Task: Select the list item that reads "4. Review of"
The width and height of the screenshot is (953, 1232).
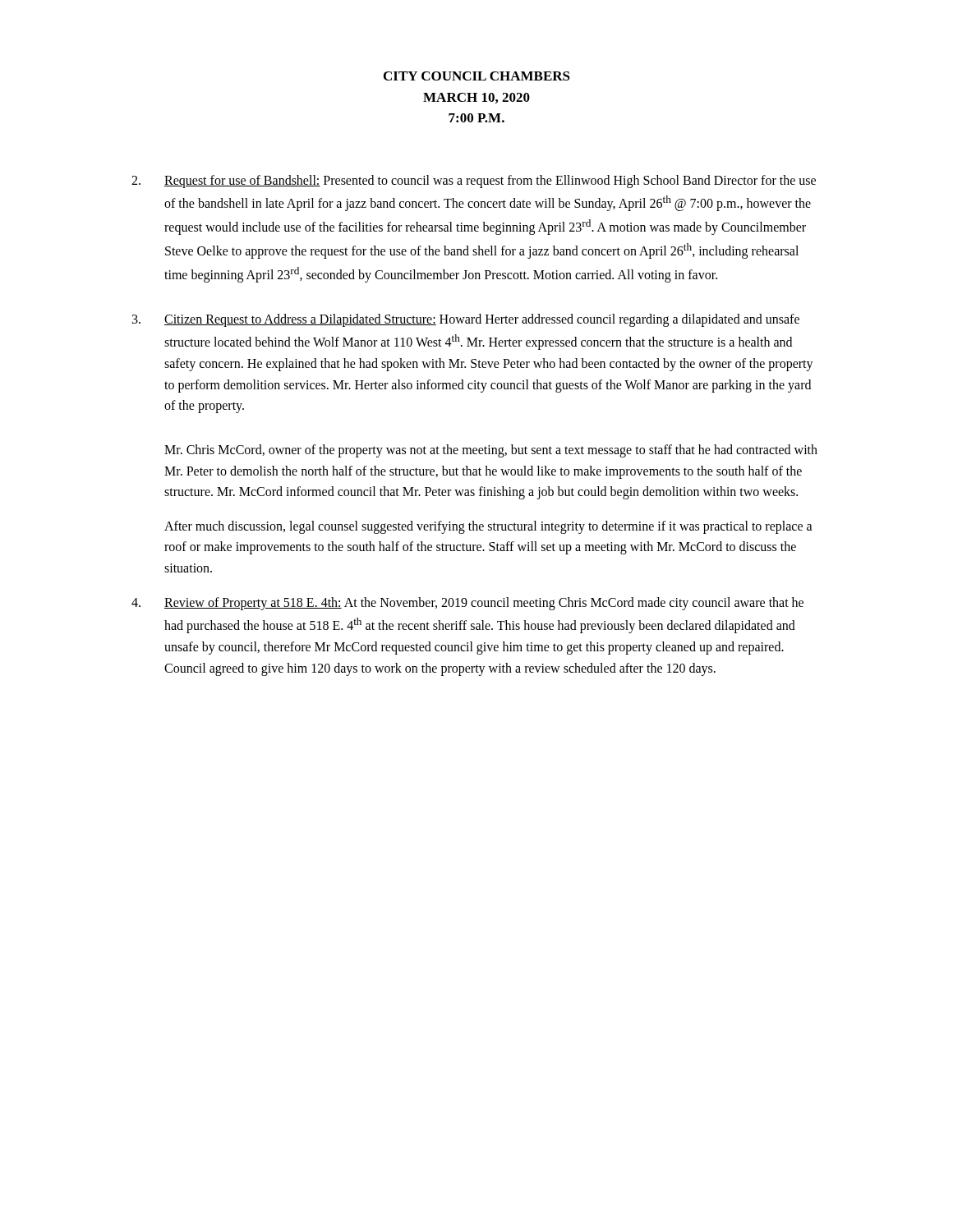Action: pyautogui.click(x=476, y=635)
